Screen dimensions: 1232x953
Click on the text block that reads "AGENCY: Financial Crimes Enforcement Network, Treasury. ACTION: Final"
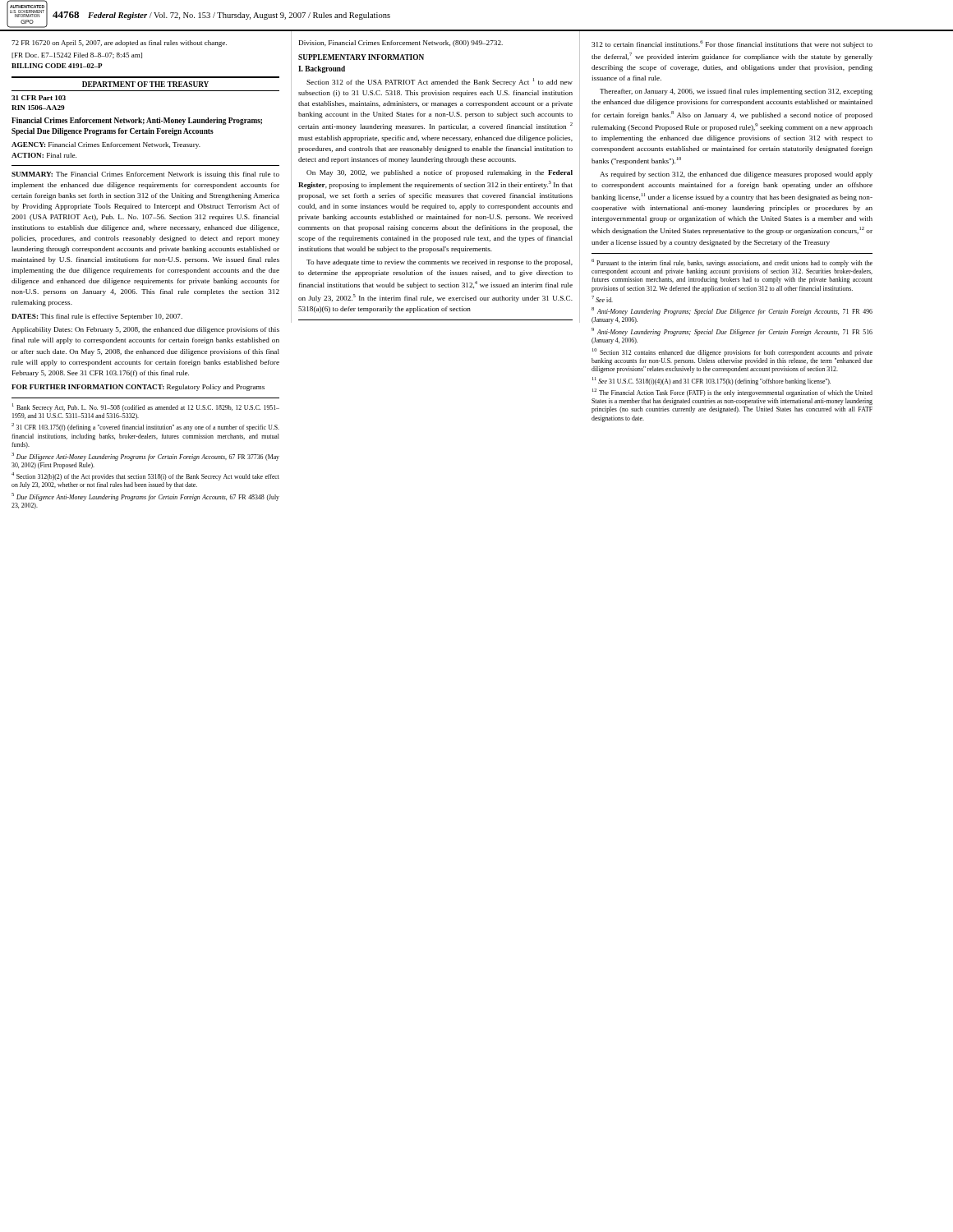click(106, 150)
